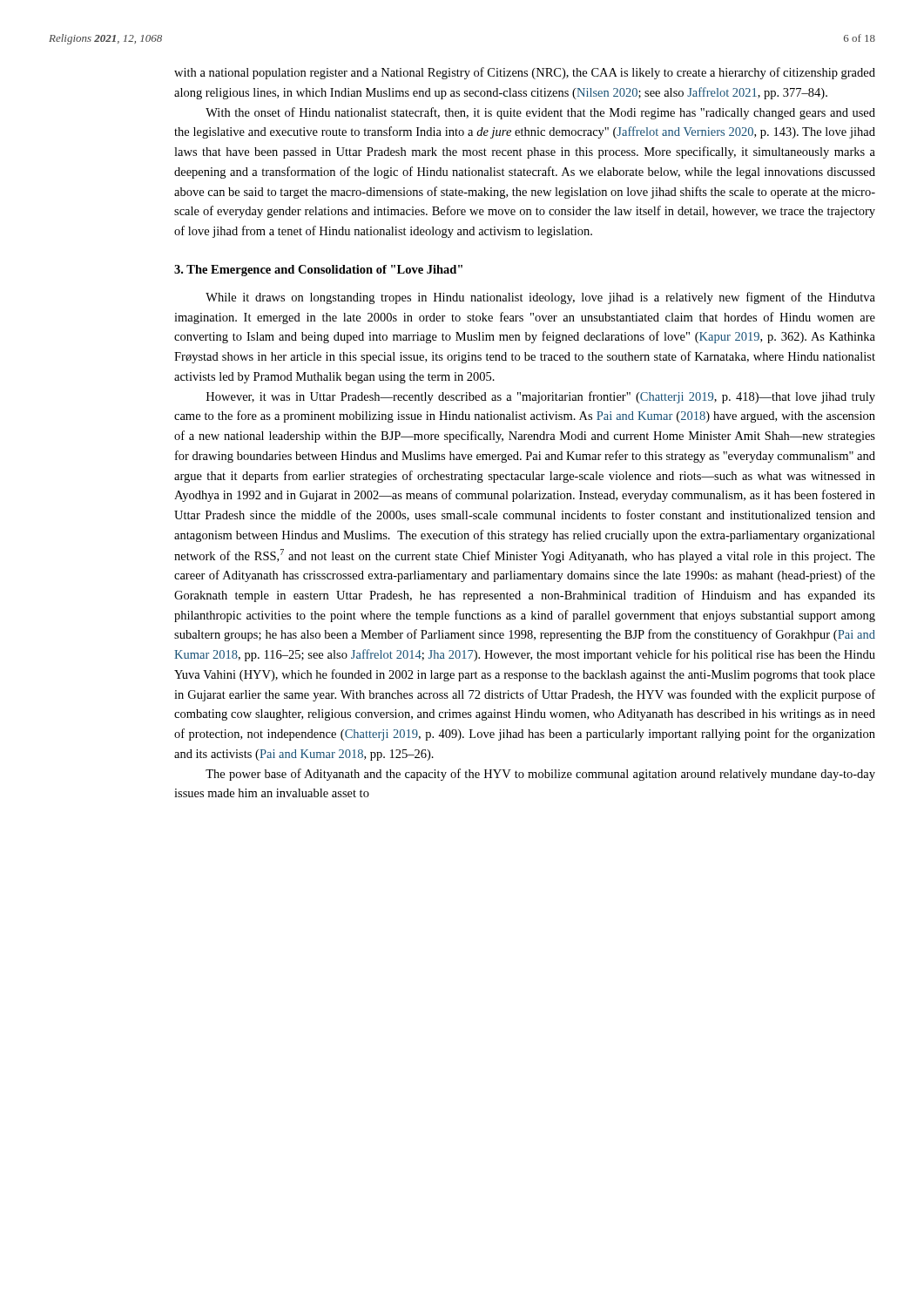This screenshot has width=924, height=1307.
Task: Locate the block of text that opens with "with a national population register and"
Action: point(525,82)
